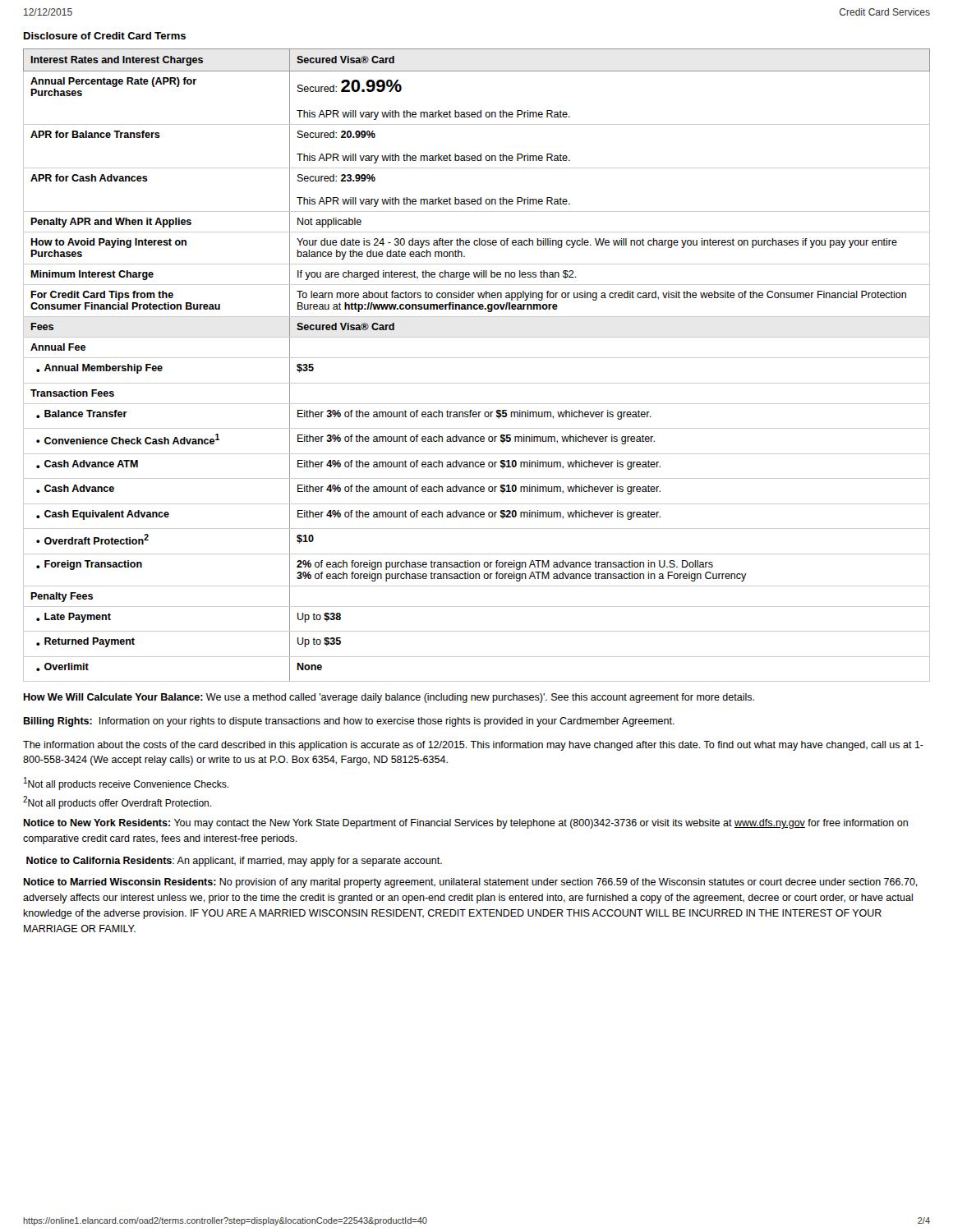The width and height of the screenshot is (953, 1232).
Task: Point to the block beginning "How We Will Calculate Your"
Action: coord(389,697)
